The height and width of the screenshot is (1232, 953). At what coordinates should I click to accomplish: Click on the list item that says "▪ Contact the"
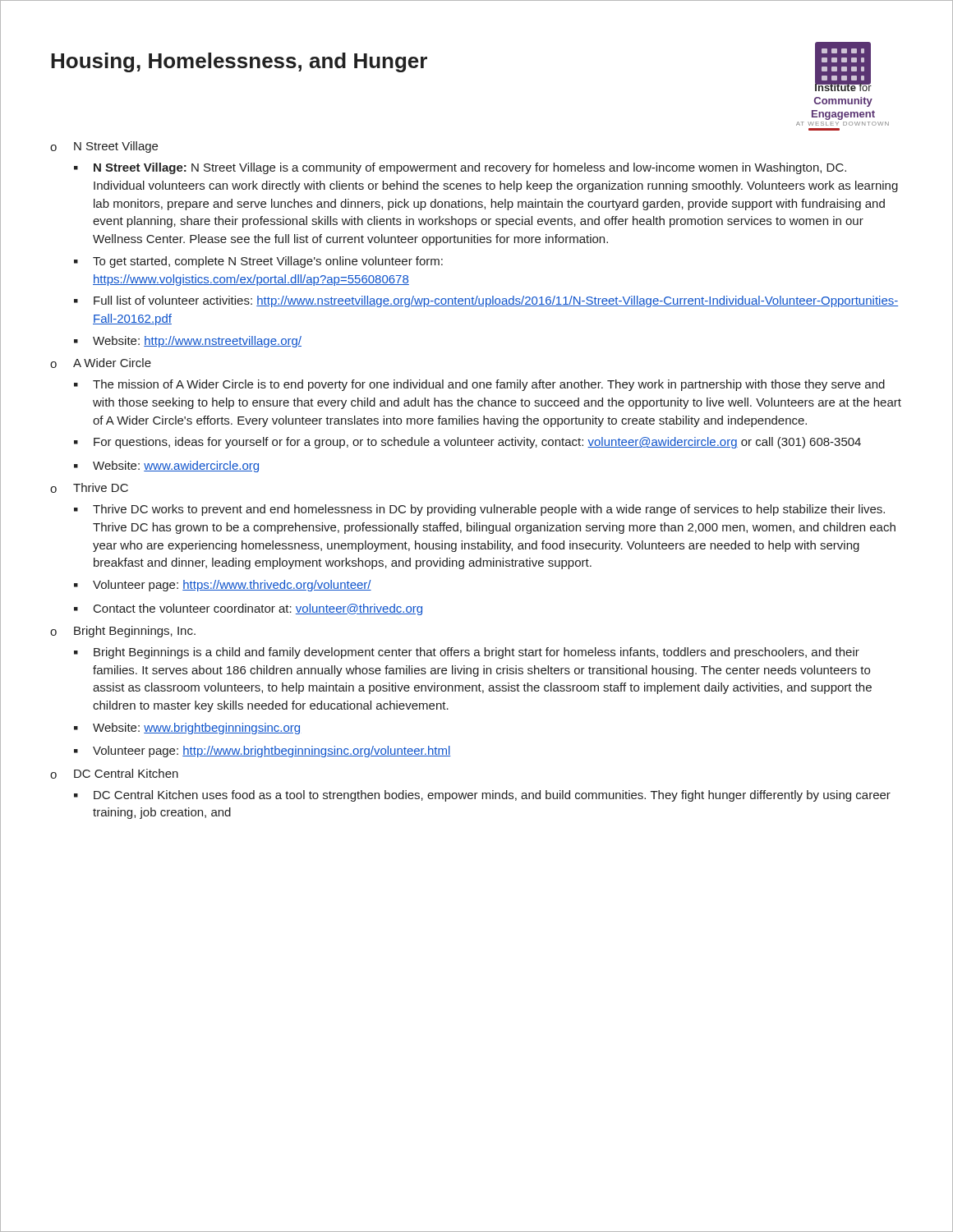[248, 609]
